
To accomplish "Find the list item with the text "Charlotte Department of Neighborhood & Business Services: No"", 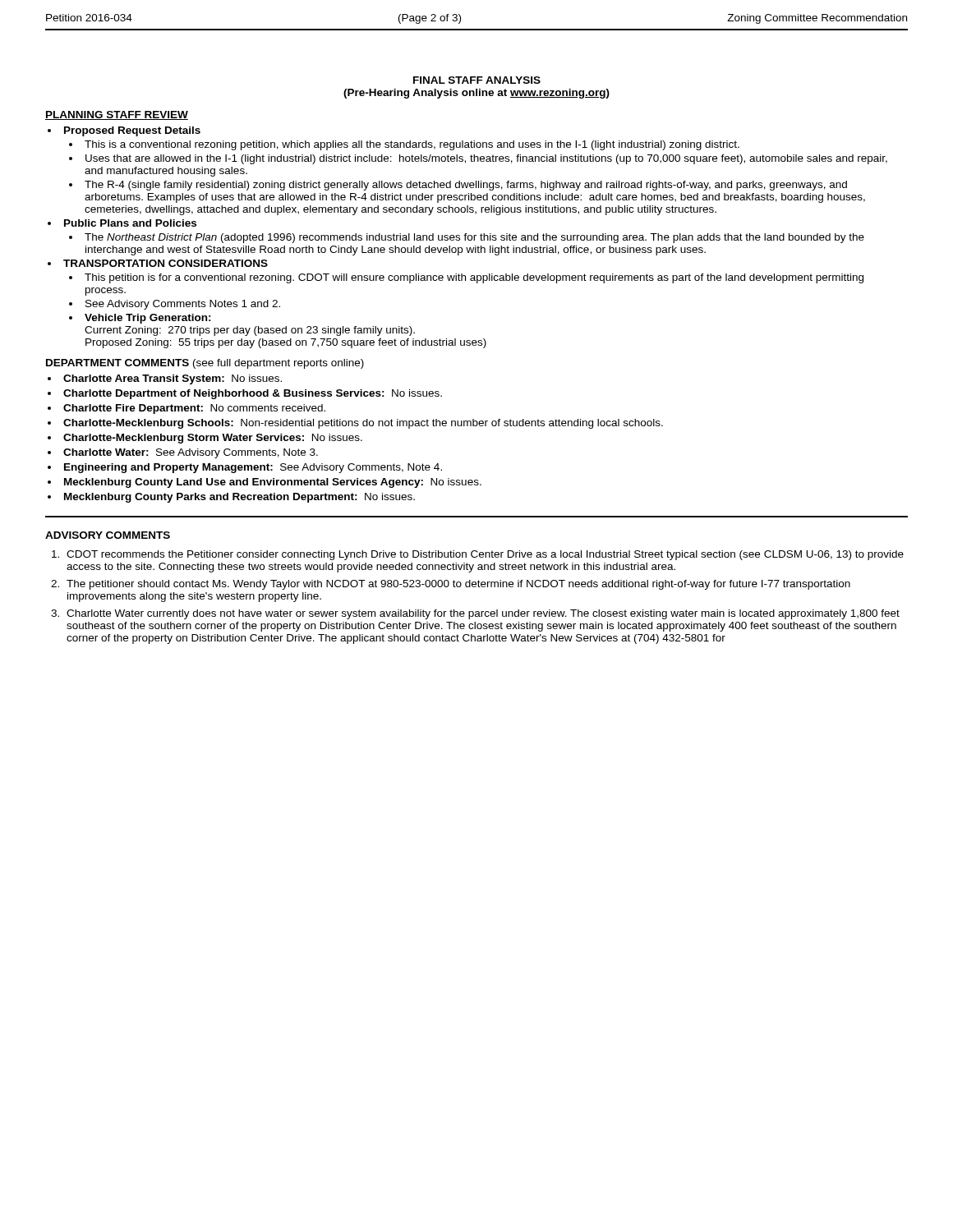I will (253, 393).
